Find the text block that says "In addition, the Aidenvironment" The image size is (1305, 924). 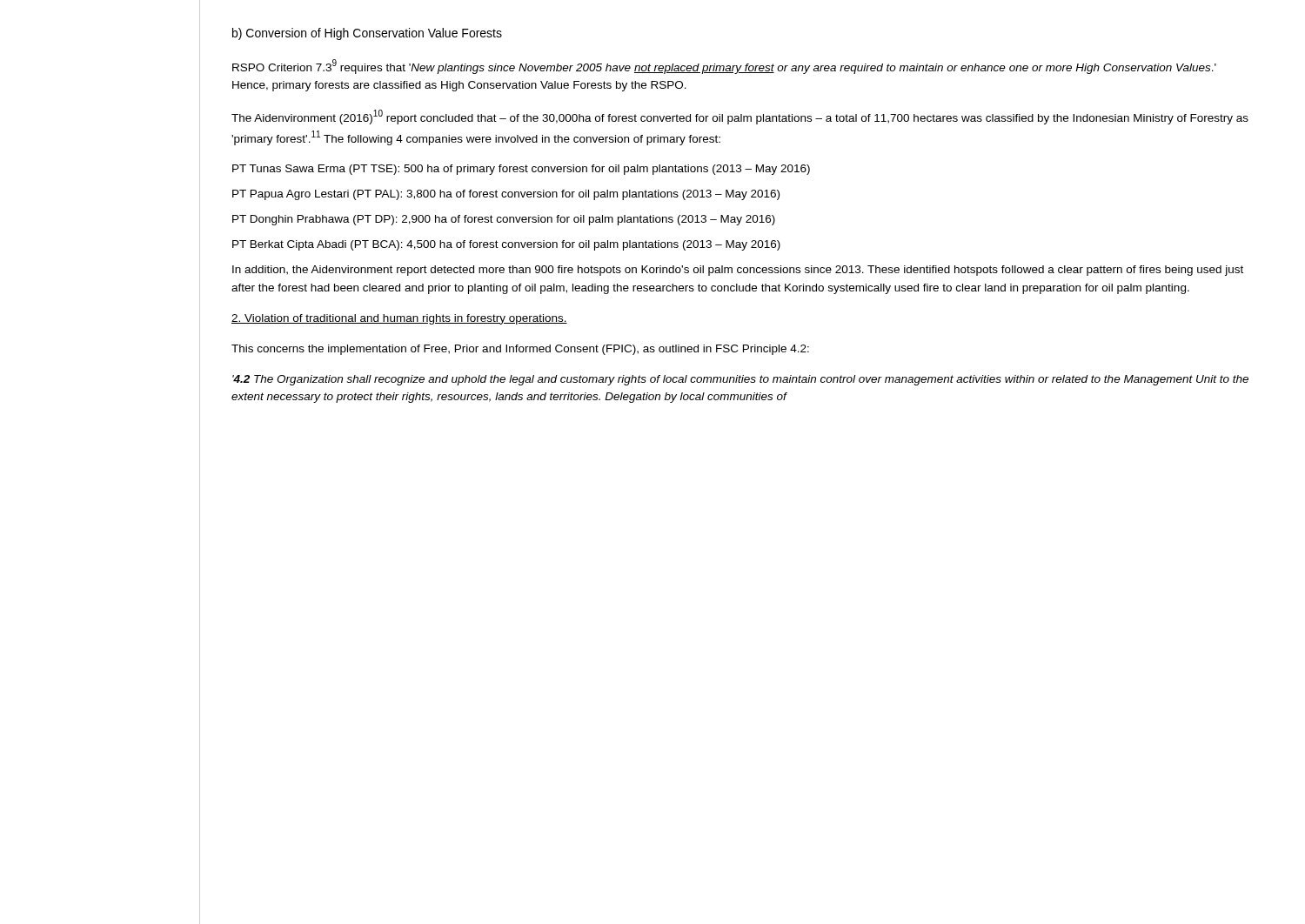click(737, 278)
